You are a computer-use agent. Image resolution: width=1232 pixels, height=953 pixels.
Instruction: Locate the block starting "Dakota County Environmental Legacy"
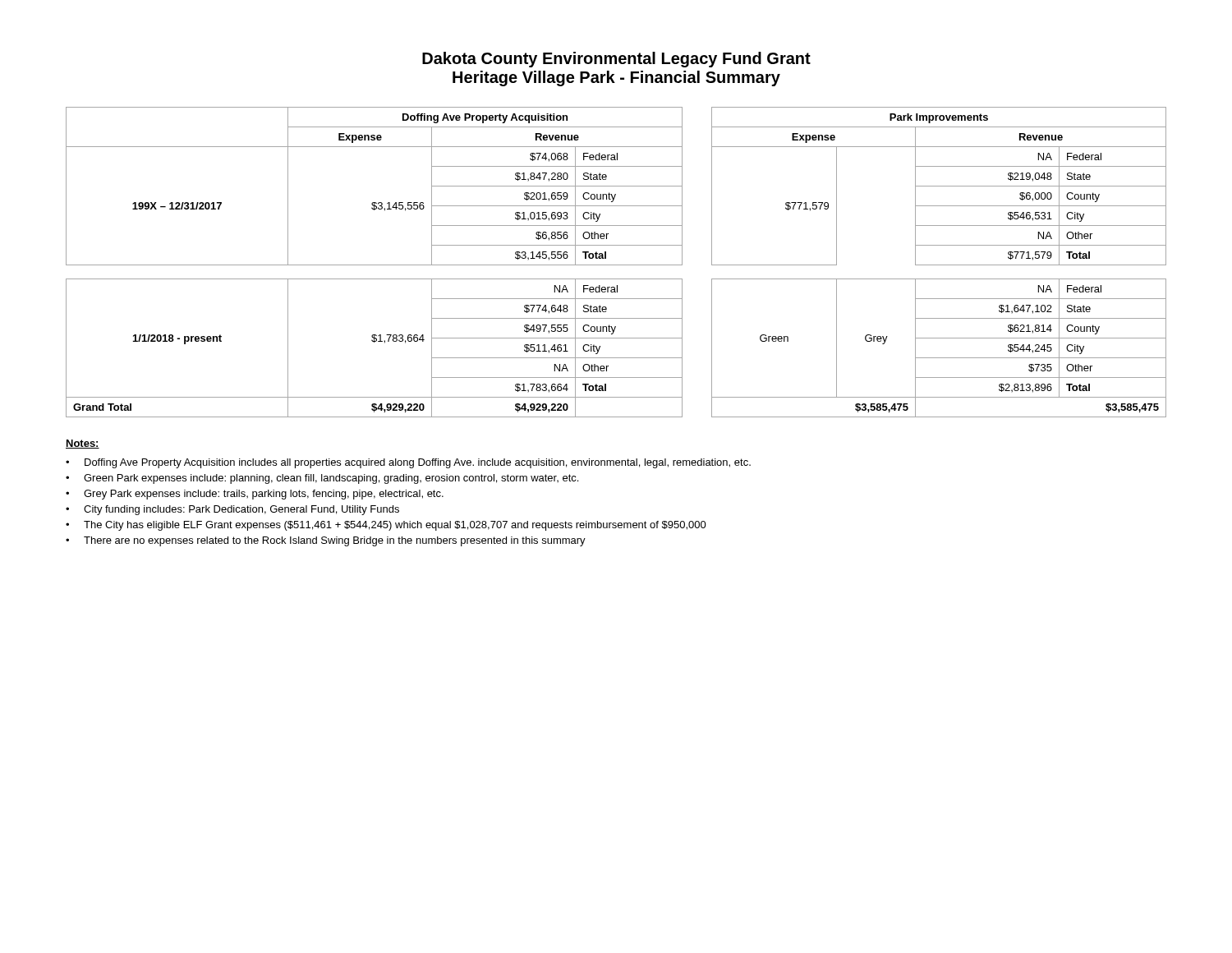point(616,68)
